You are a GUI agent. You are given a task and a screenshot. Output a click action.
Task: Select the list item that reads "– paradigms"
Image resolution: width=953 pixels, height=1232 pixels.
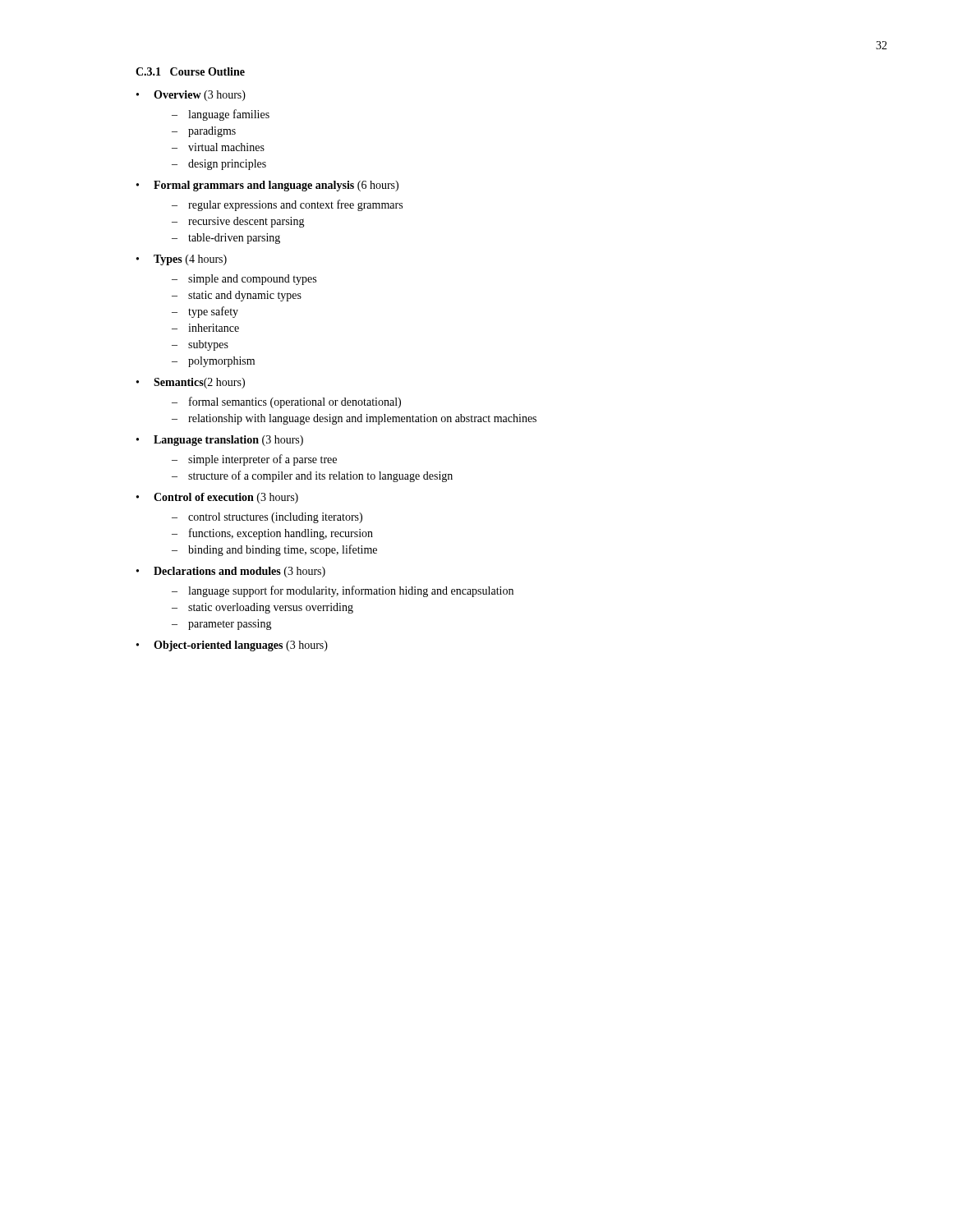(x=204, y=131)
